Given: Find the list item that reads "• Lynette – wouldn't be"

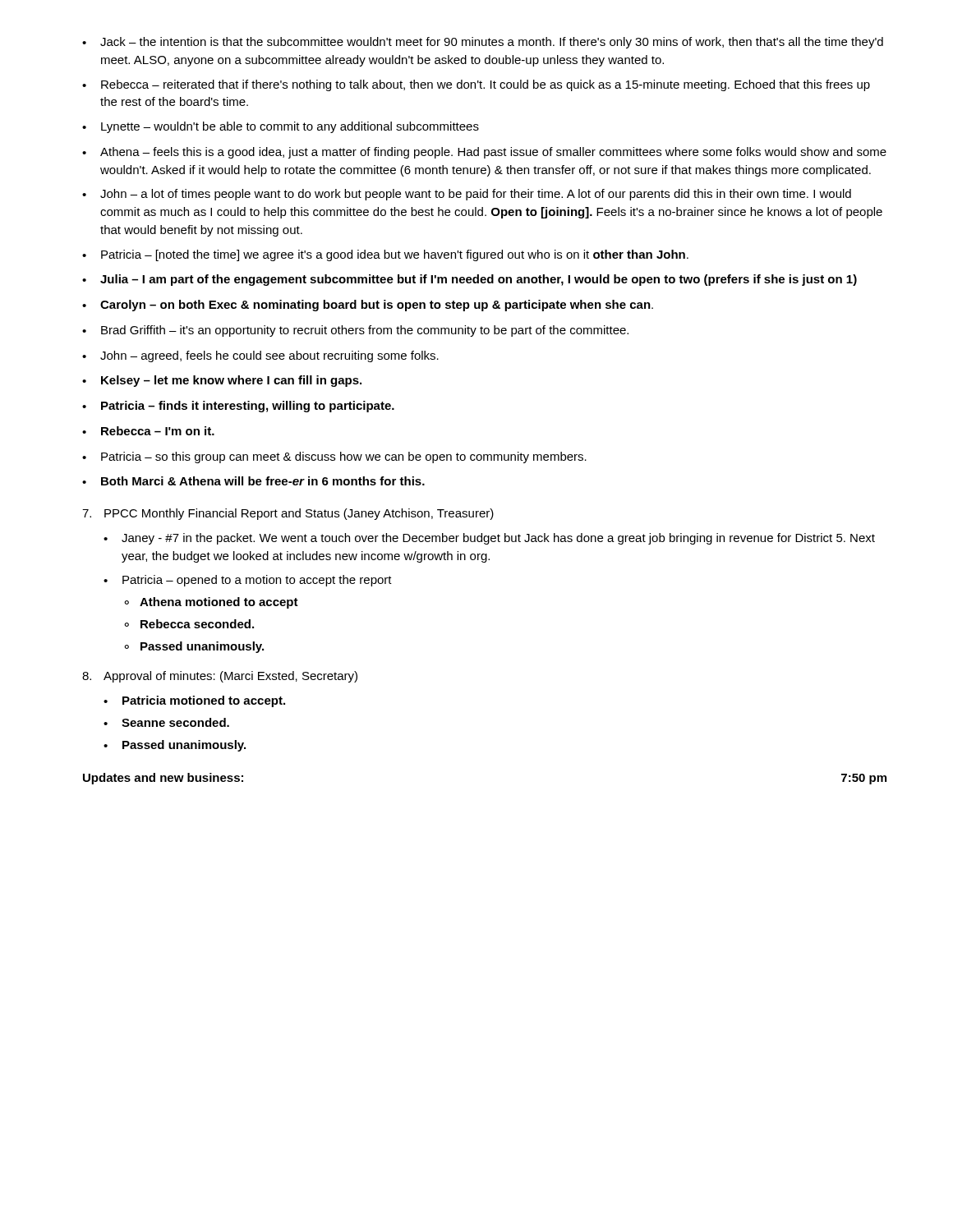Looking at the screenshot, I should point(281,127).
